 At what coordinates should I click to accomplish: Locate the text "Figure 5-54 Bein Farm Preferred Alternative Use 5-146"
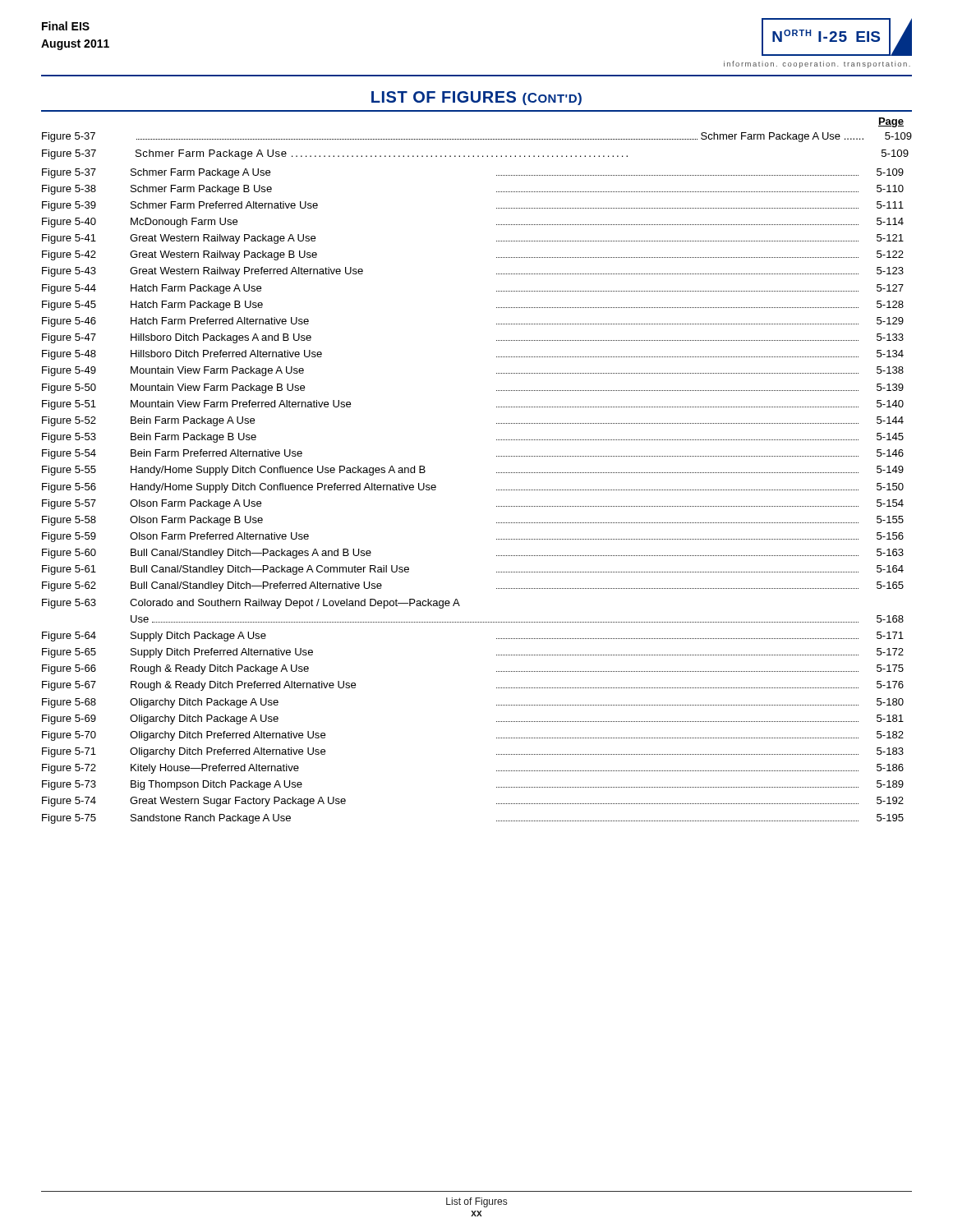pyautogui.click(x=67, y=454)
